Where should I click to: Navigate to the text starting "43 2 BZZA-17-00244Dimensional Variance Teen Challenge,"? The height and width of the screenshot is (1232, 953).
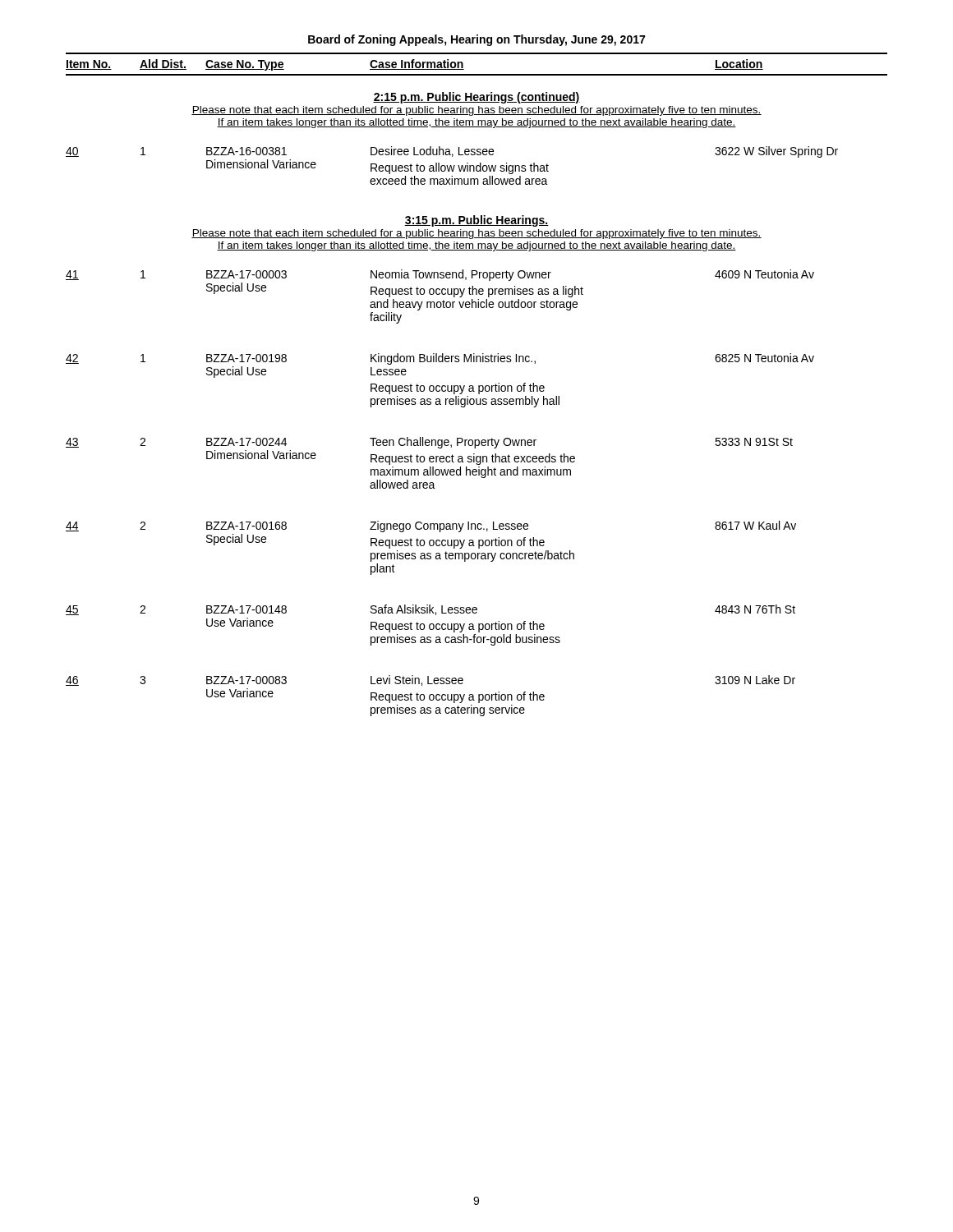pyautogui.click(x=476, y=464)
